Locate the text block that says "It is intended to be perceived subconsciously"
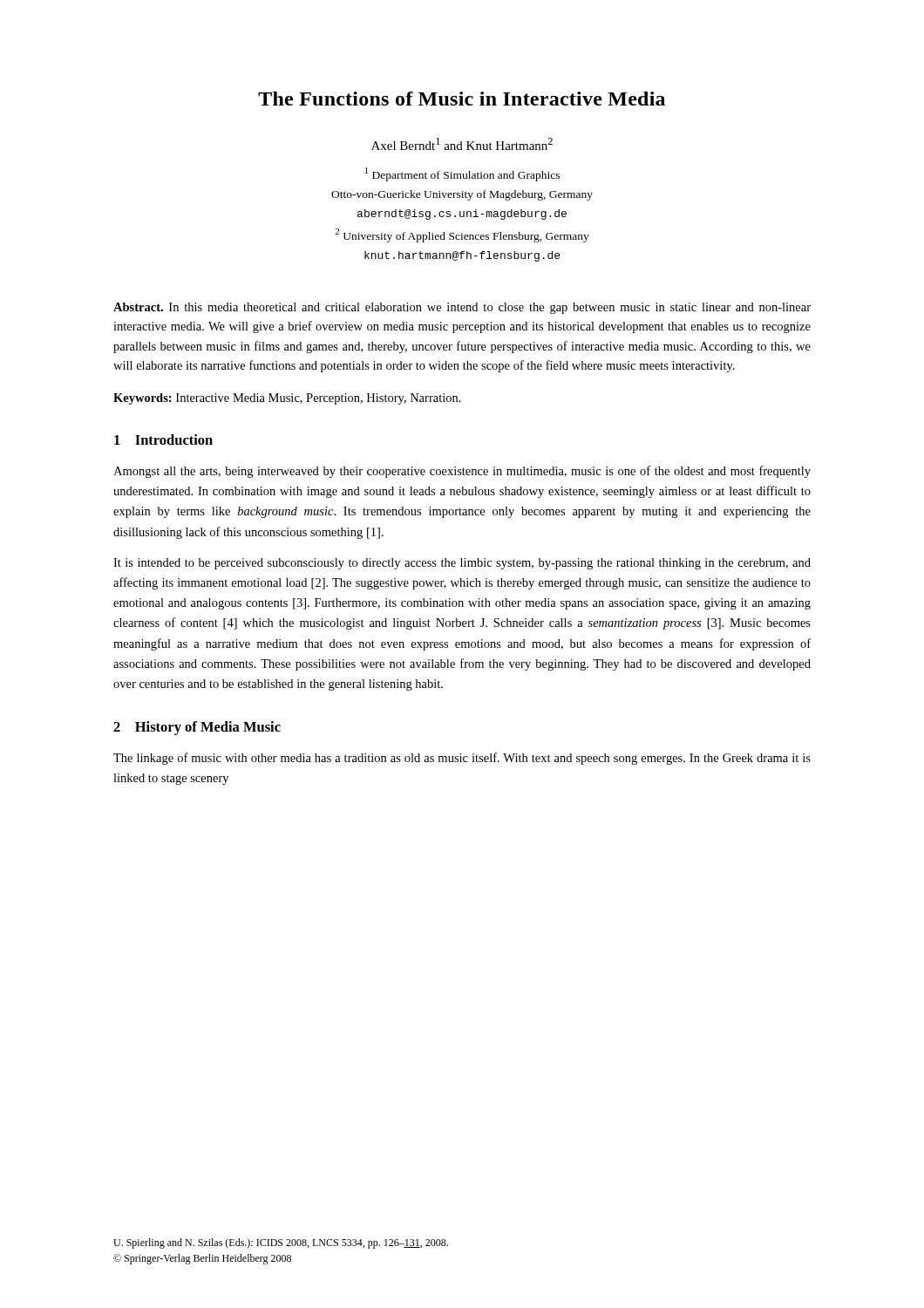This screenshot has height=1308, width=924. point(462,623)
